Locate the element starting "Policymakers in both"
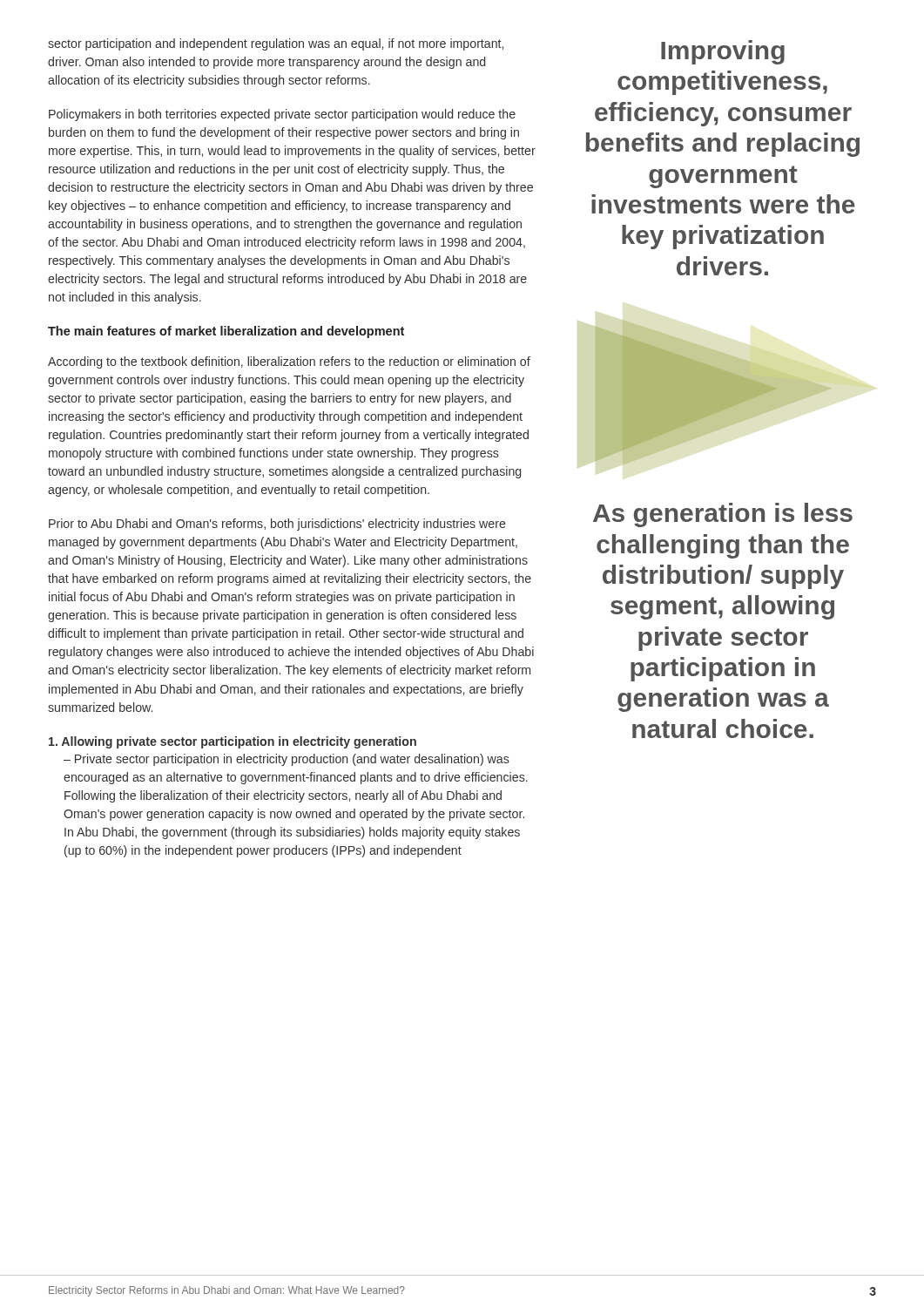This screenshot has width=924, height=1307. [292, 206]
